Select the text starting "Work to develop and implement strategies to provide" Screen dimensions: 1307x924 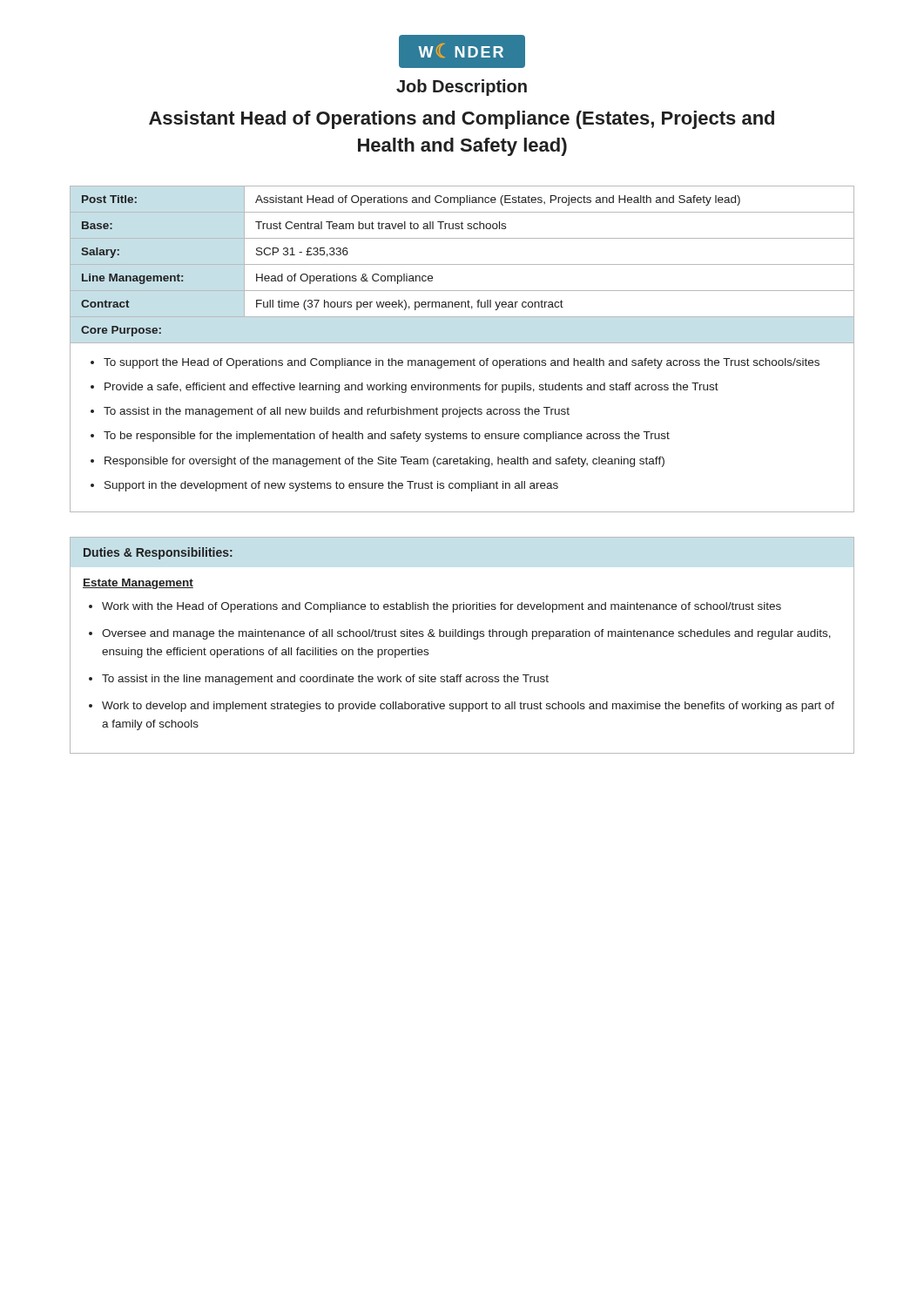coord(468,714)
